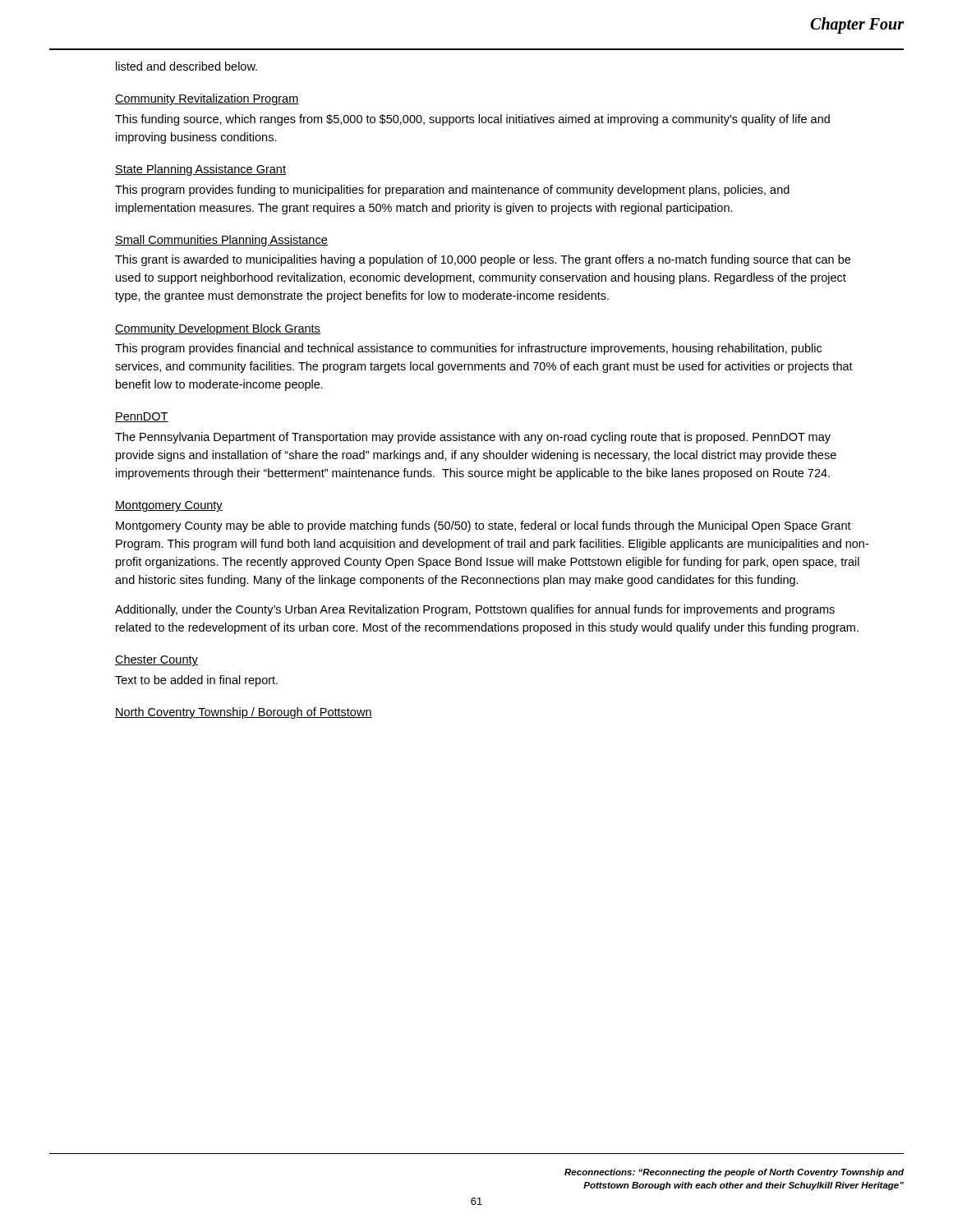Find the block starting "Chester County"
This screenshot has width=953, height=1232.
(157, 660)
